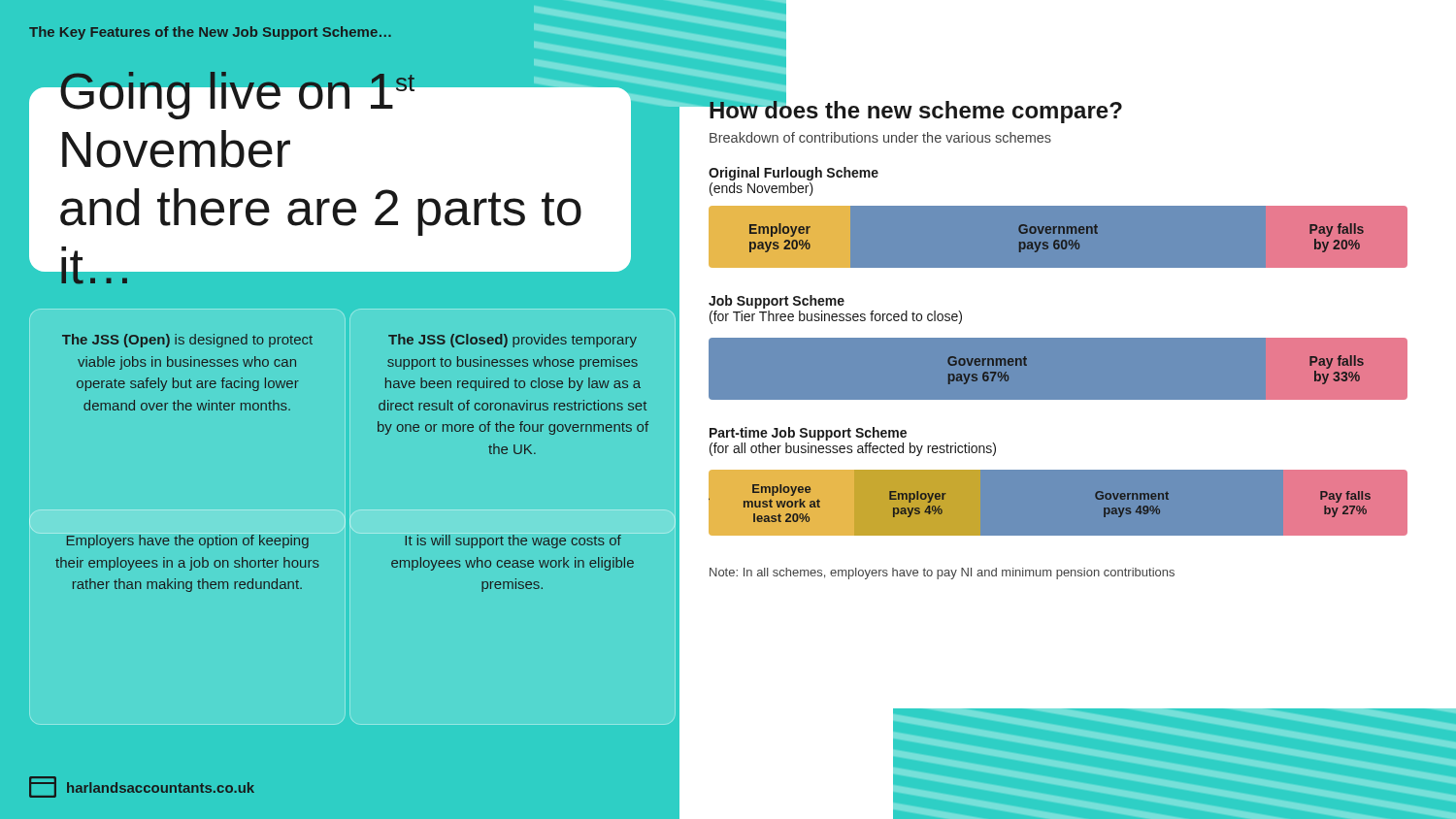
Task: Find the element starting "Going live on 1st Novemberand"
Action: [330, 180]
